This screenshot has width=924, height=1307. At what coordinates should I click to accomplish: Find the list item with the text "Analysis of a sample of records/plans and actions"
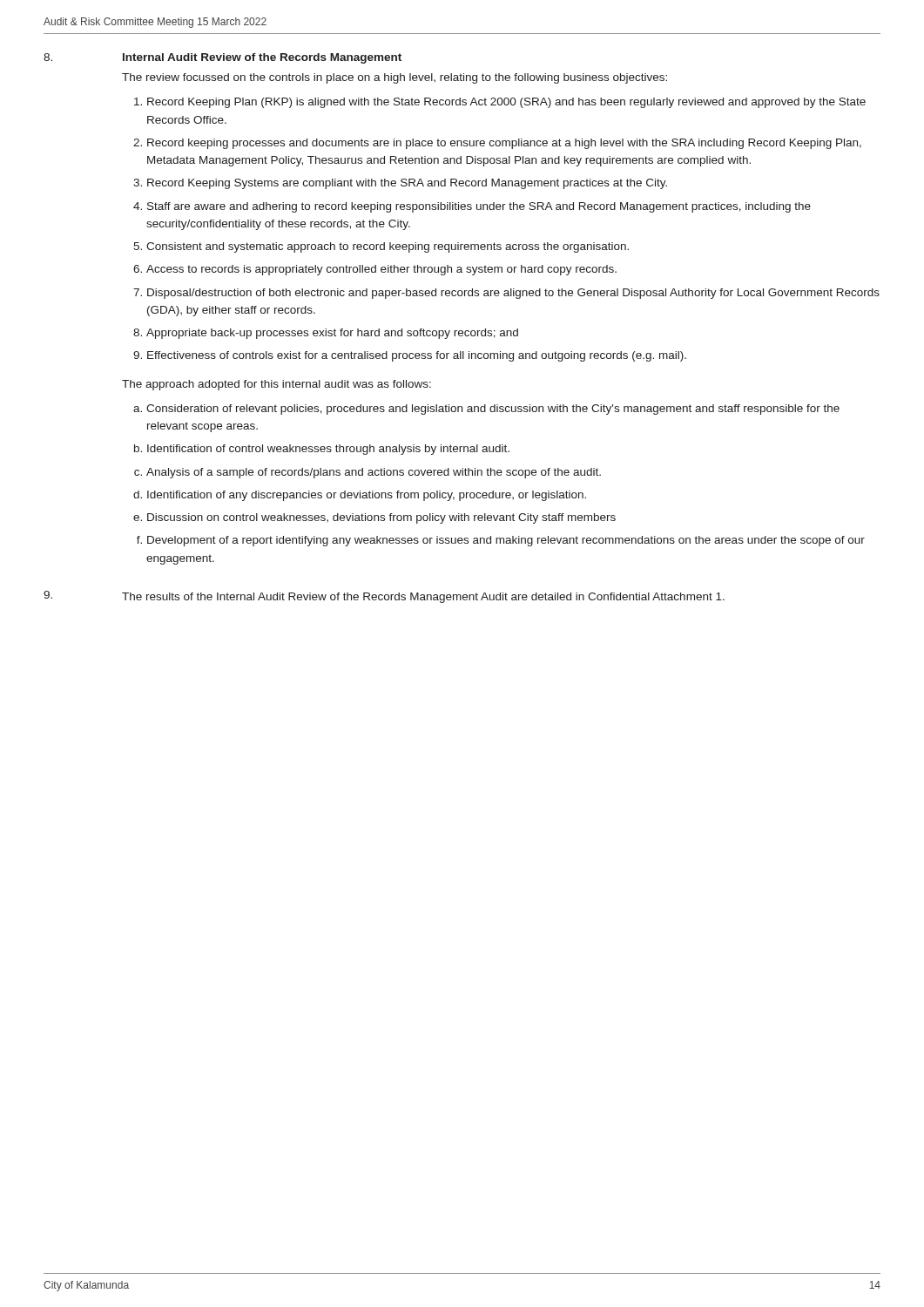(374, 471)
